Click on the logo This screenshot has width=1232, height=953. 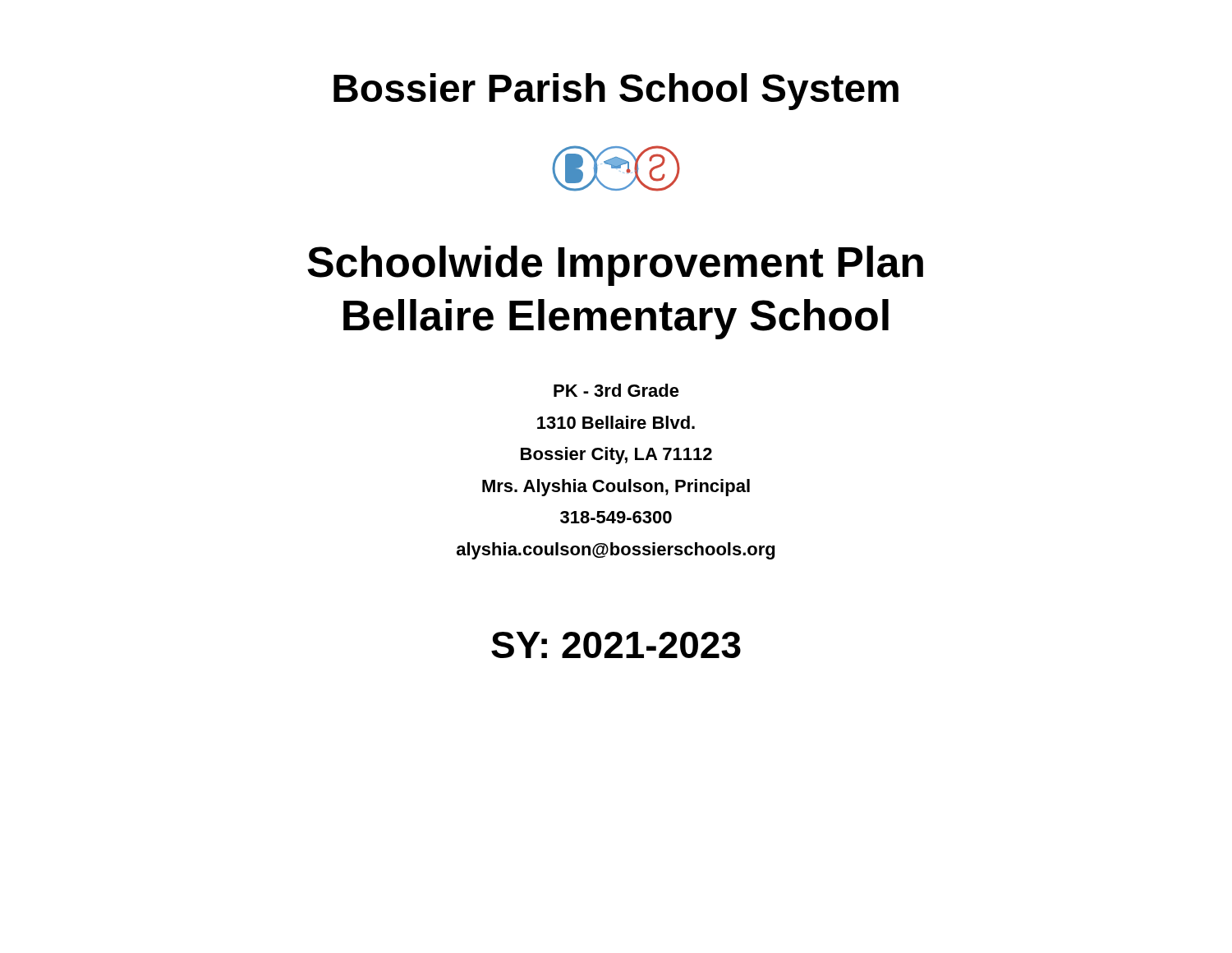pos(616,168)
